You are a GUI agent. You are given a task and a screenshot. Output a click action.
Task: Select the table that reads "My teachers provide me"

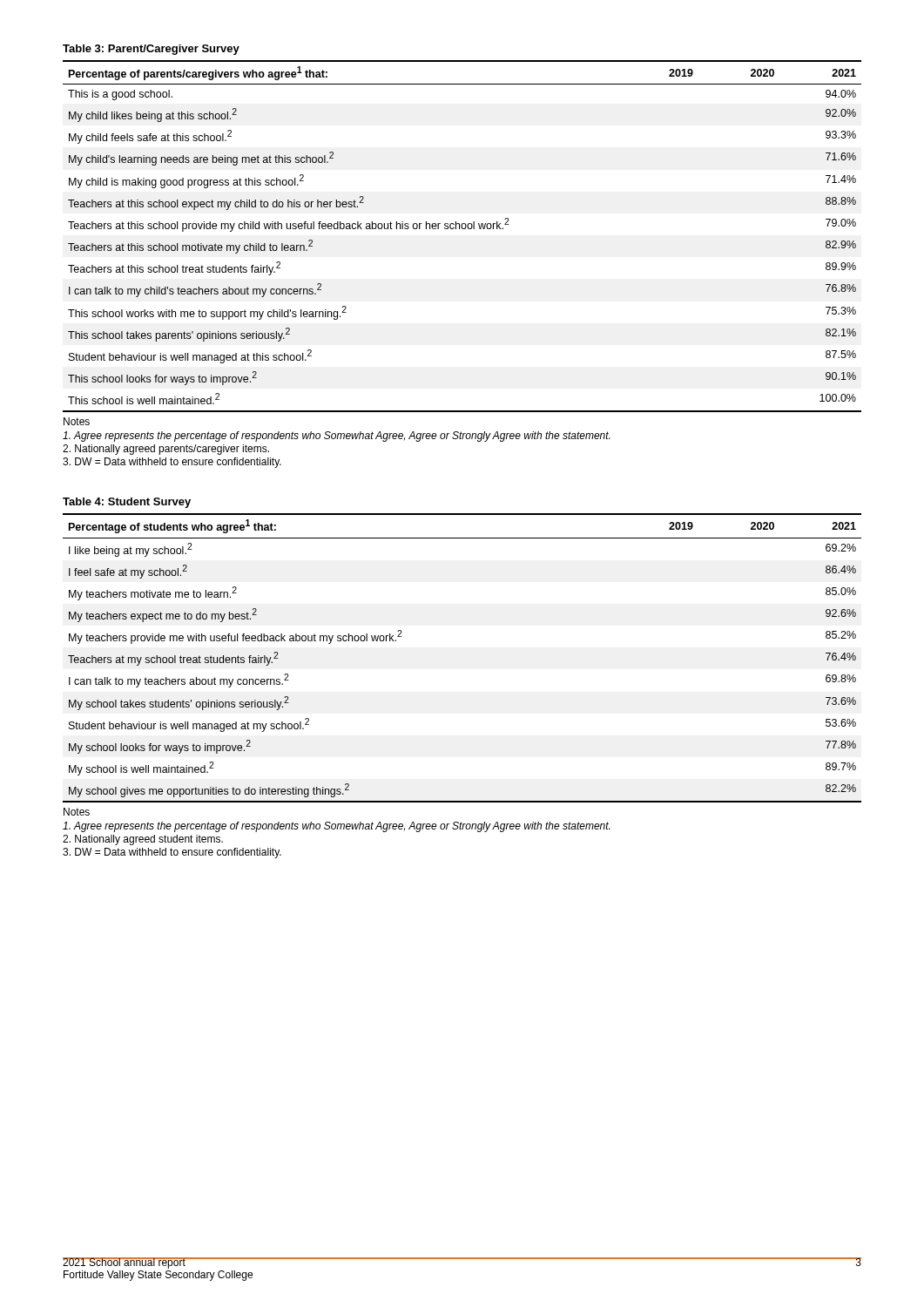(462, 658)
